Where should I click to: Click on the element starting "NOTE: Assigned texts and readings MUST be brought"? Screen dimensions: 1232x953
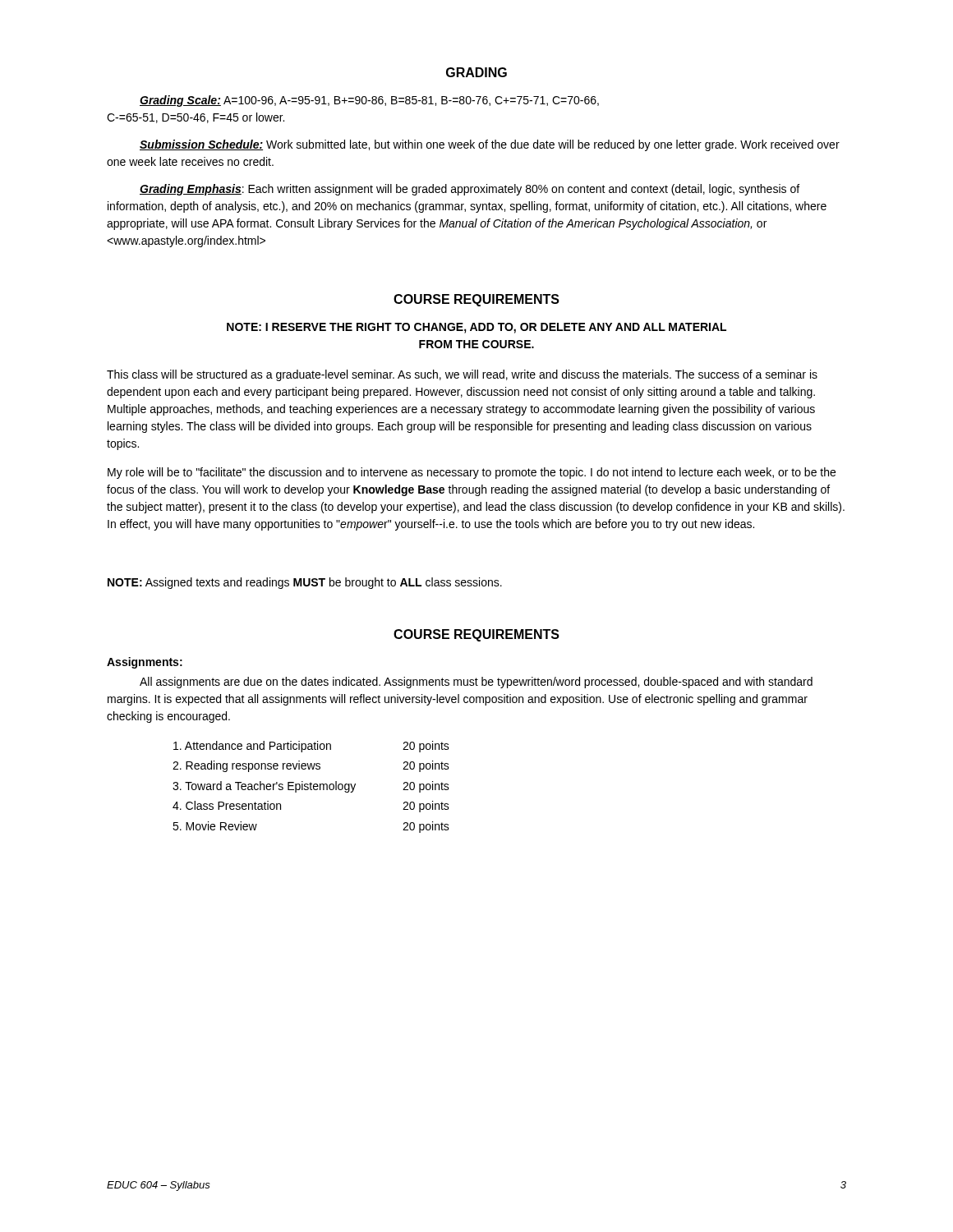[x=305, y=582]
